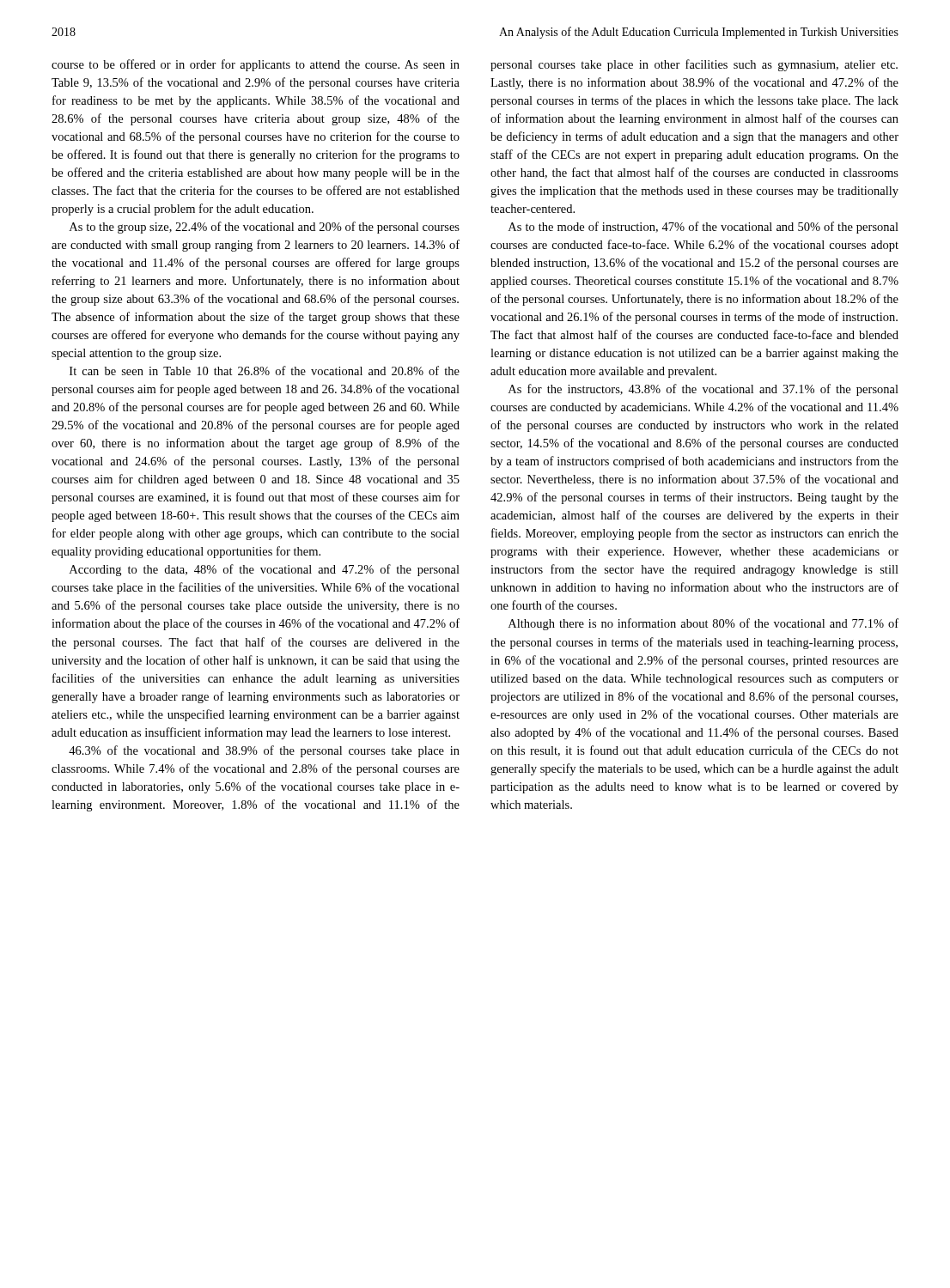Point to the block beginning "As for the instructors, 43.8%"
Viewport: 950px width, 1288px height.
pyautogui.click(x=694, y=498)
